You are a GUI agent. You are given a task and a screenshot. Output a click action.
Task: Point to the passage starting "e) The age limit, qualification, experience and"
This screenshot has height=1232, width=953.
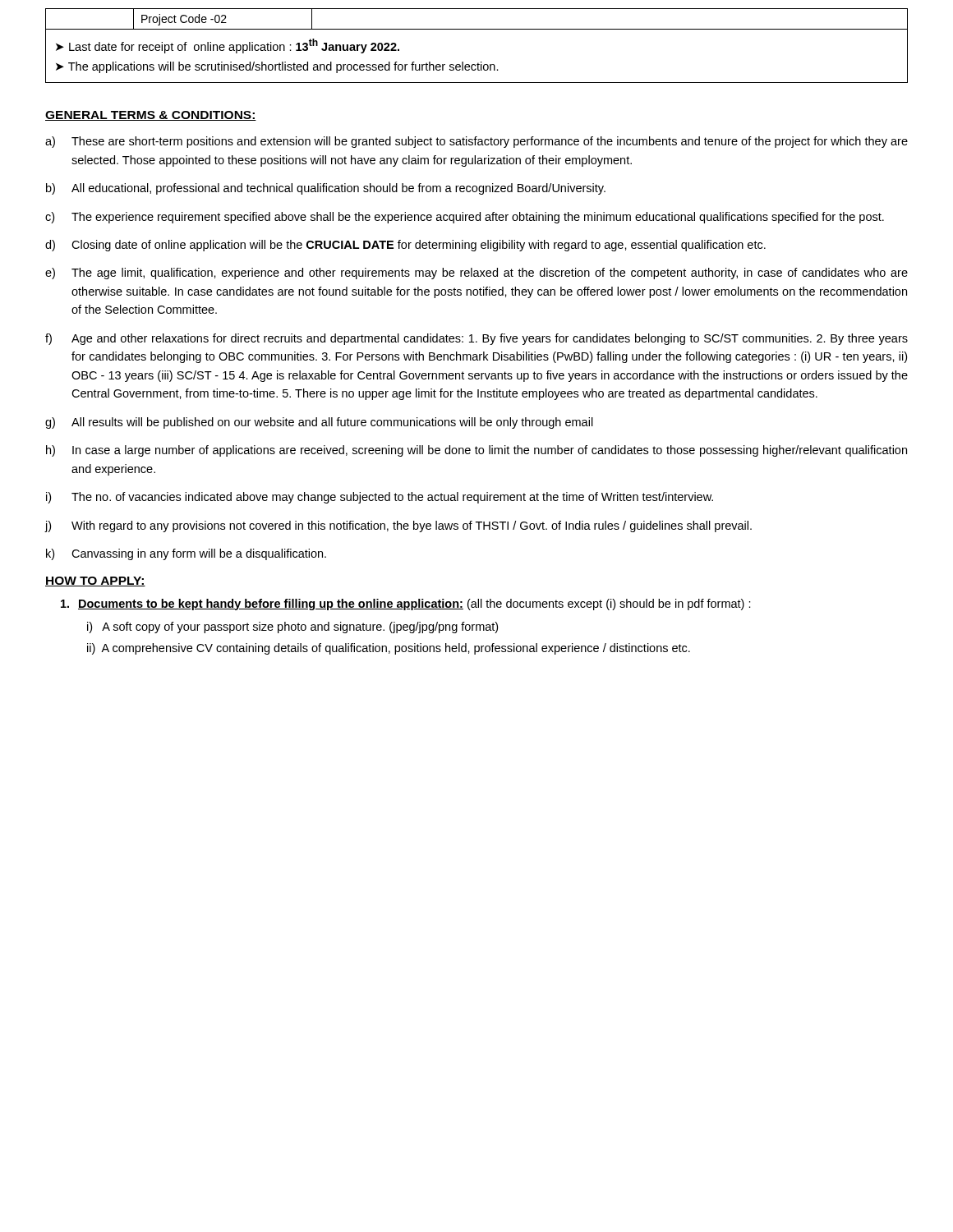tap(476, 292)
